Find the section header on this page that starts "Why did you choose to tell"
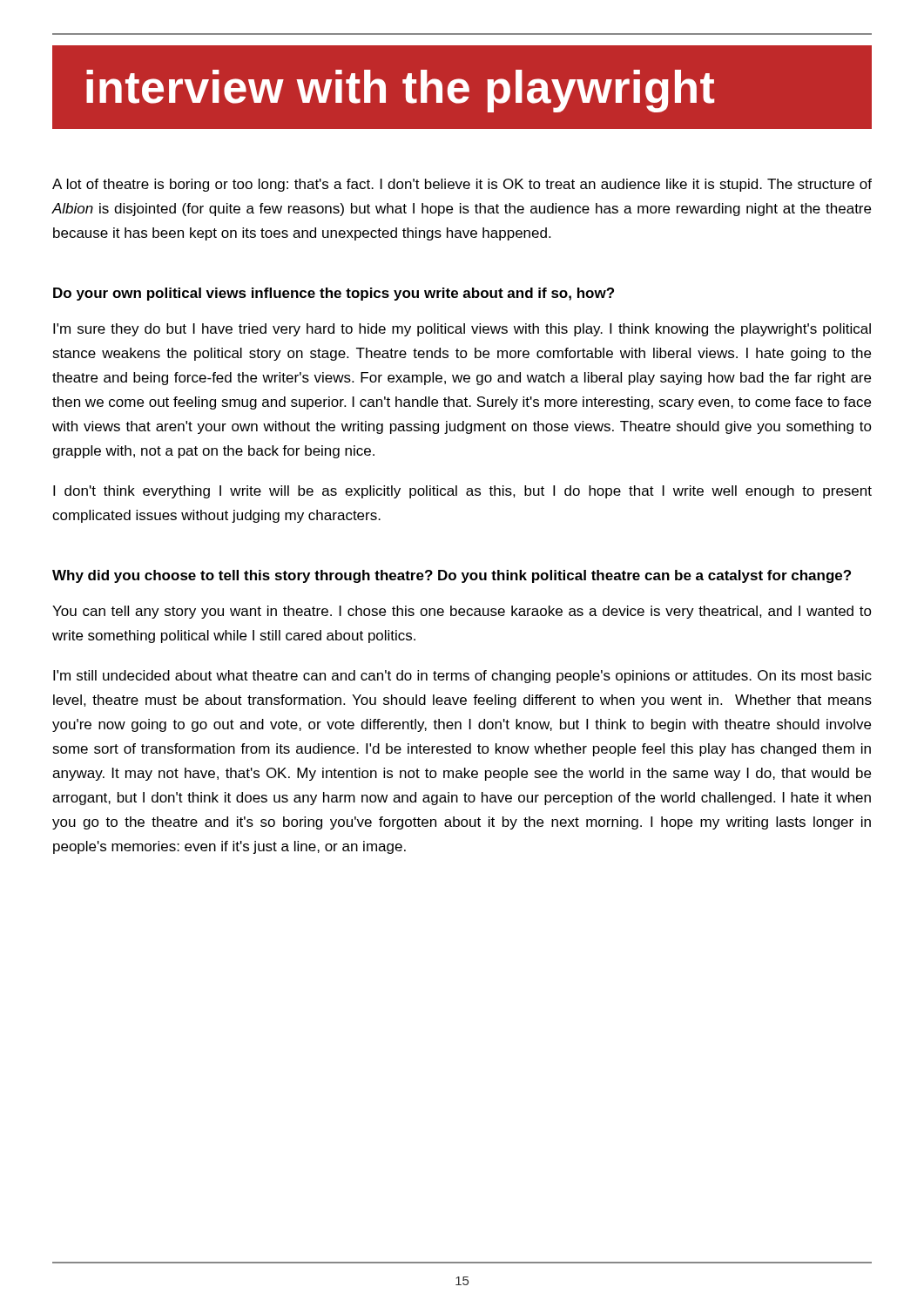 click(462, 576)
